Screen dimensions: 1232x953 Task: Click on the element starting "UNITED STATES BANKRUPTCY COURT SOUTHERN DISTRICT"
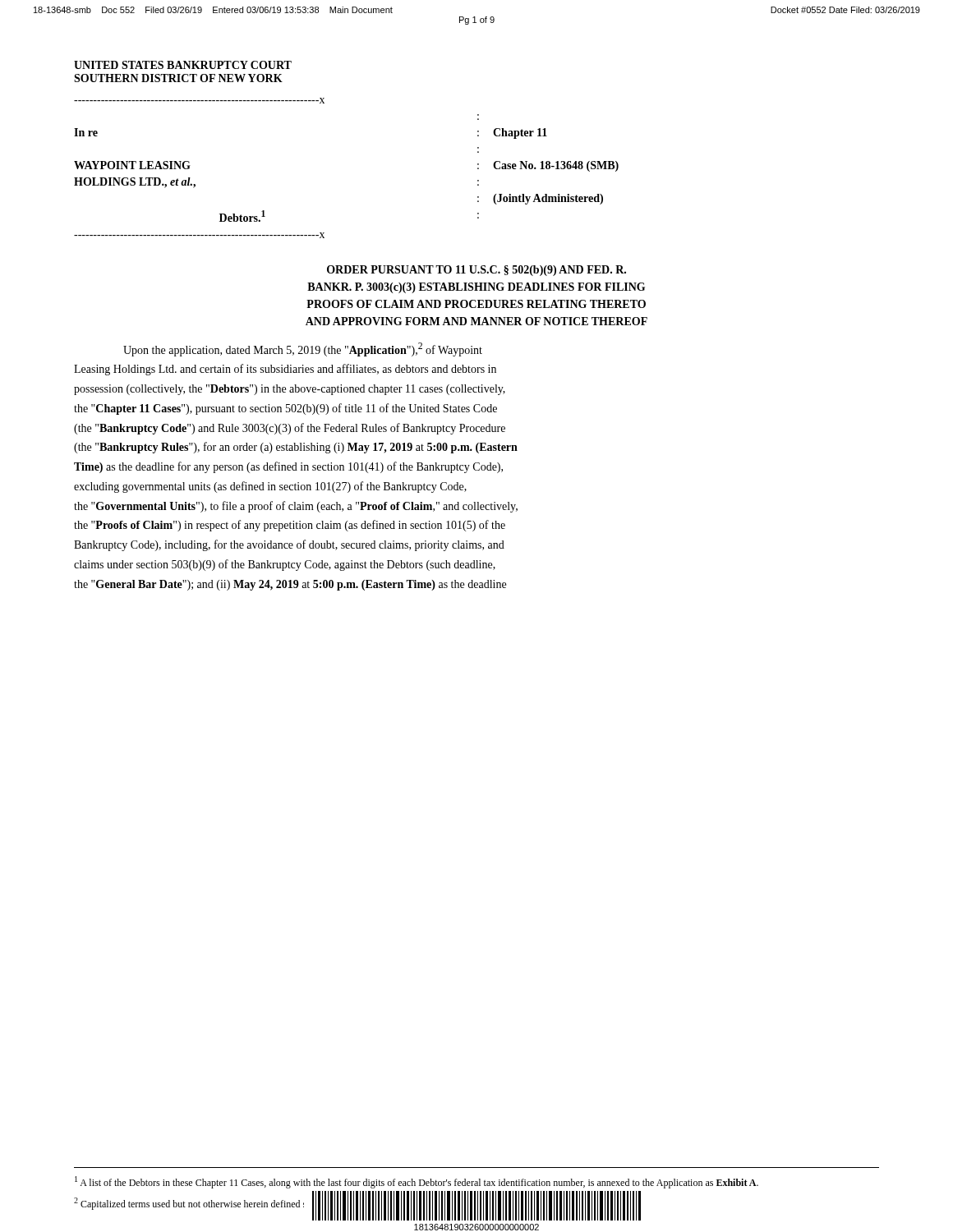pos(183,65)
